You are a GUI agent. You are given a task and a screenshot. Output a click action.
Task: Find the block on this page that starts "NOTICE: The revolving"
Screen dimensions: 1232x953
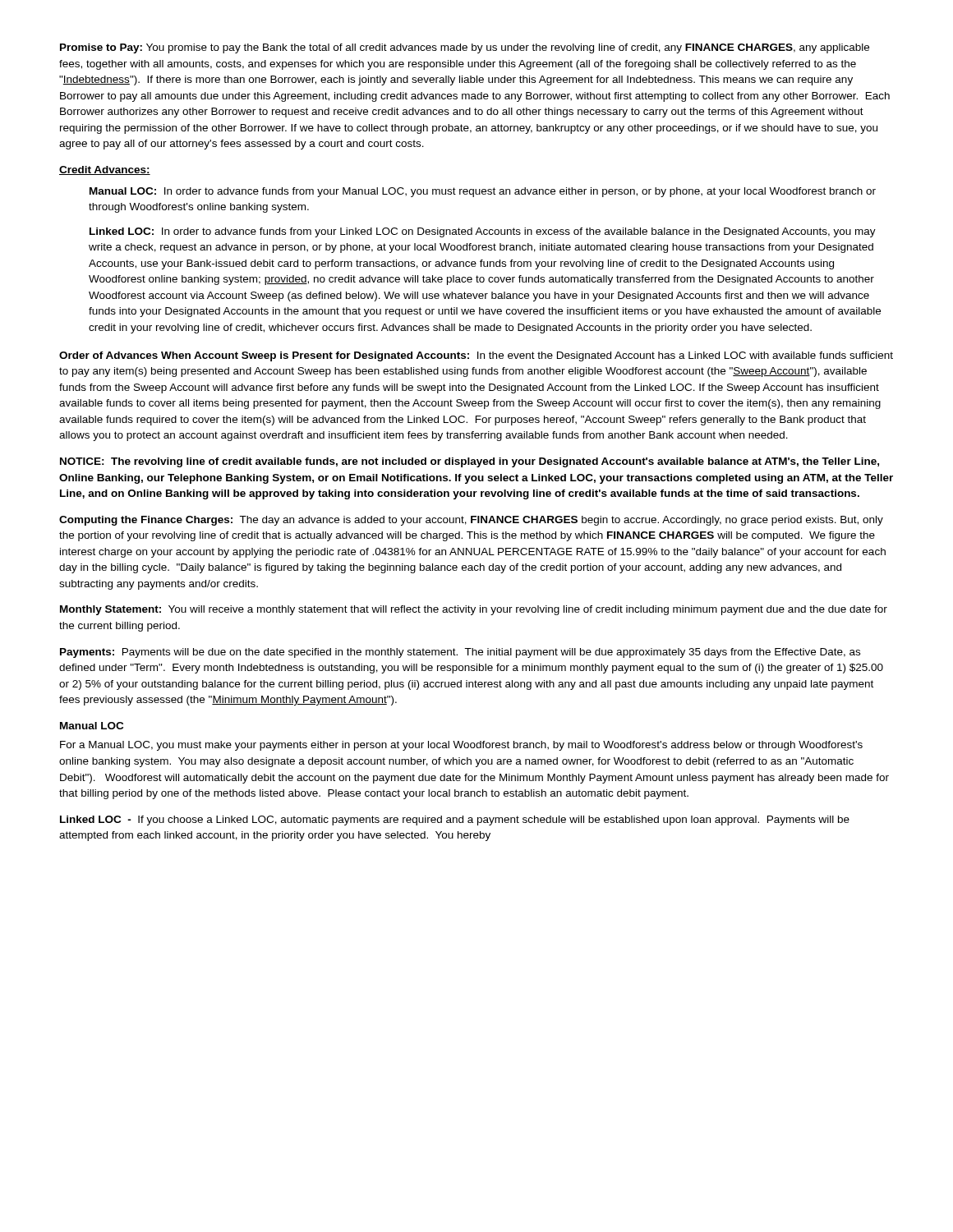click(476, 477)
